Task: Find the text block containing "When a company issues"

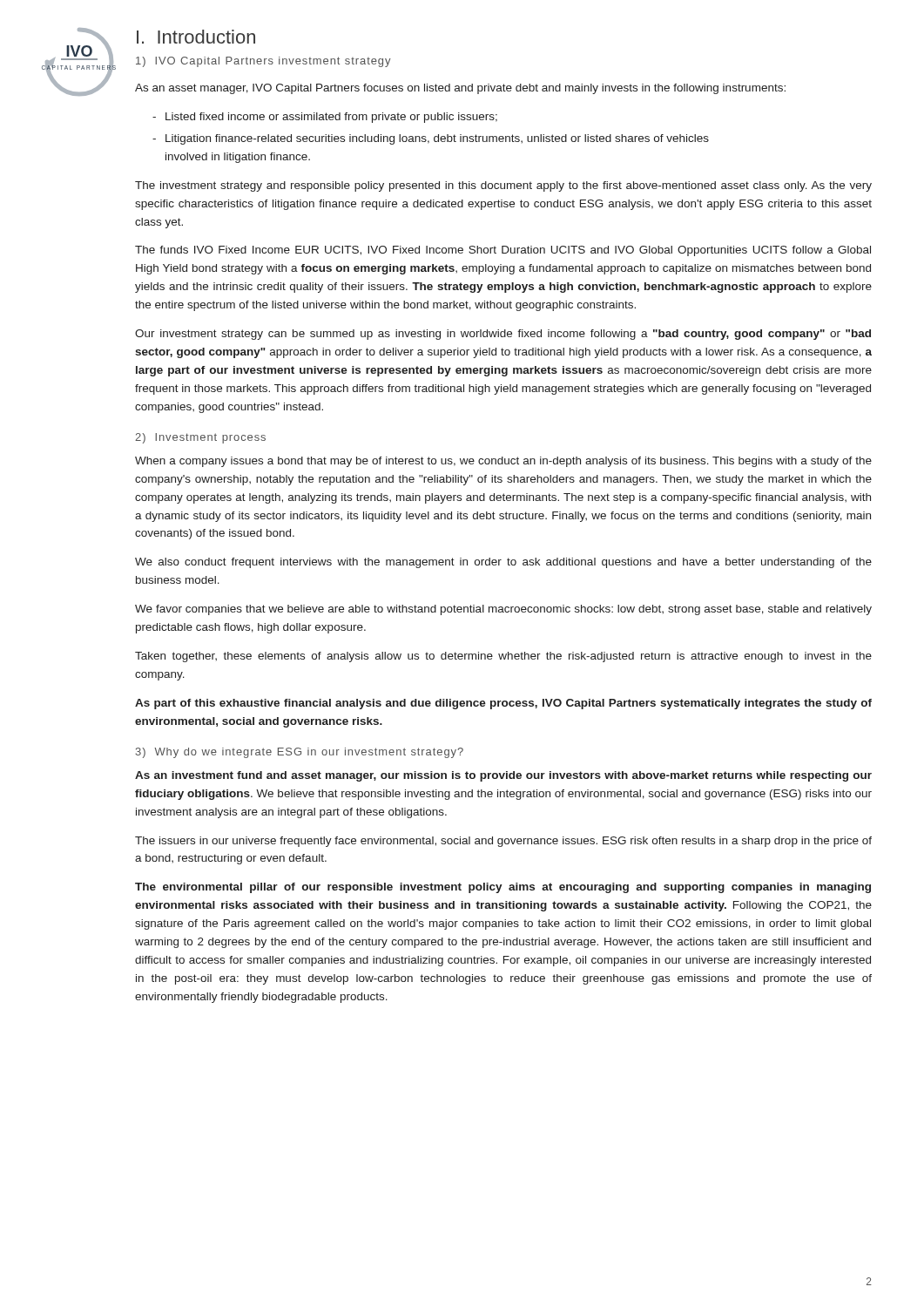Action: (503, 498)
